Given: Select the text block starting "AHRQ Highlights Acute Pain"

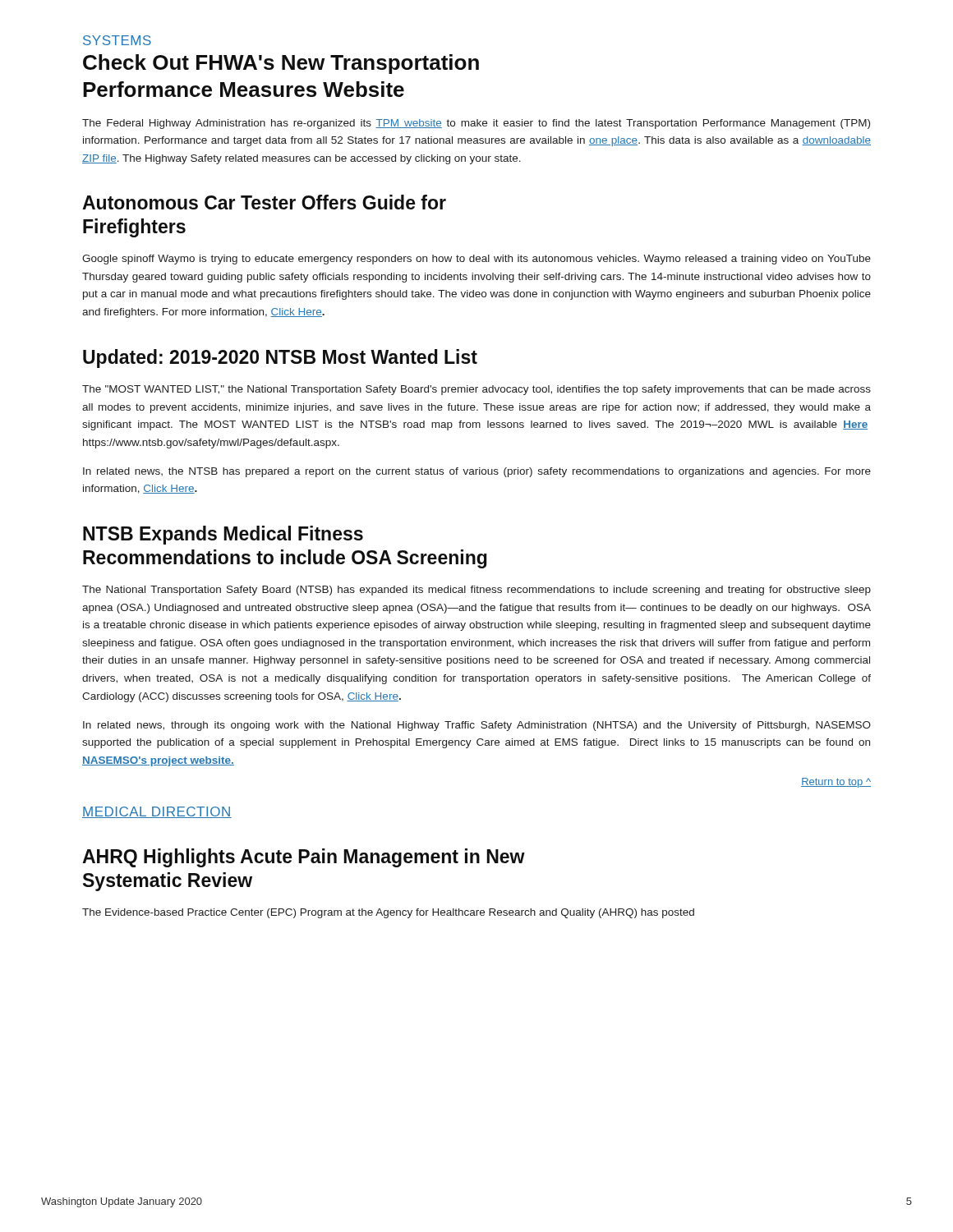Looking at the screenshot, I should (476, 869).
